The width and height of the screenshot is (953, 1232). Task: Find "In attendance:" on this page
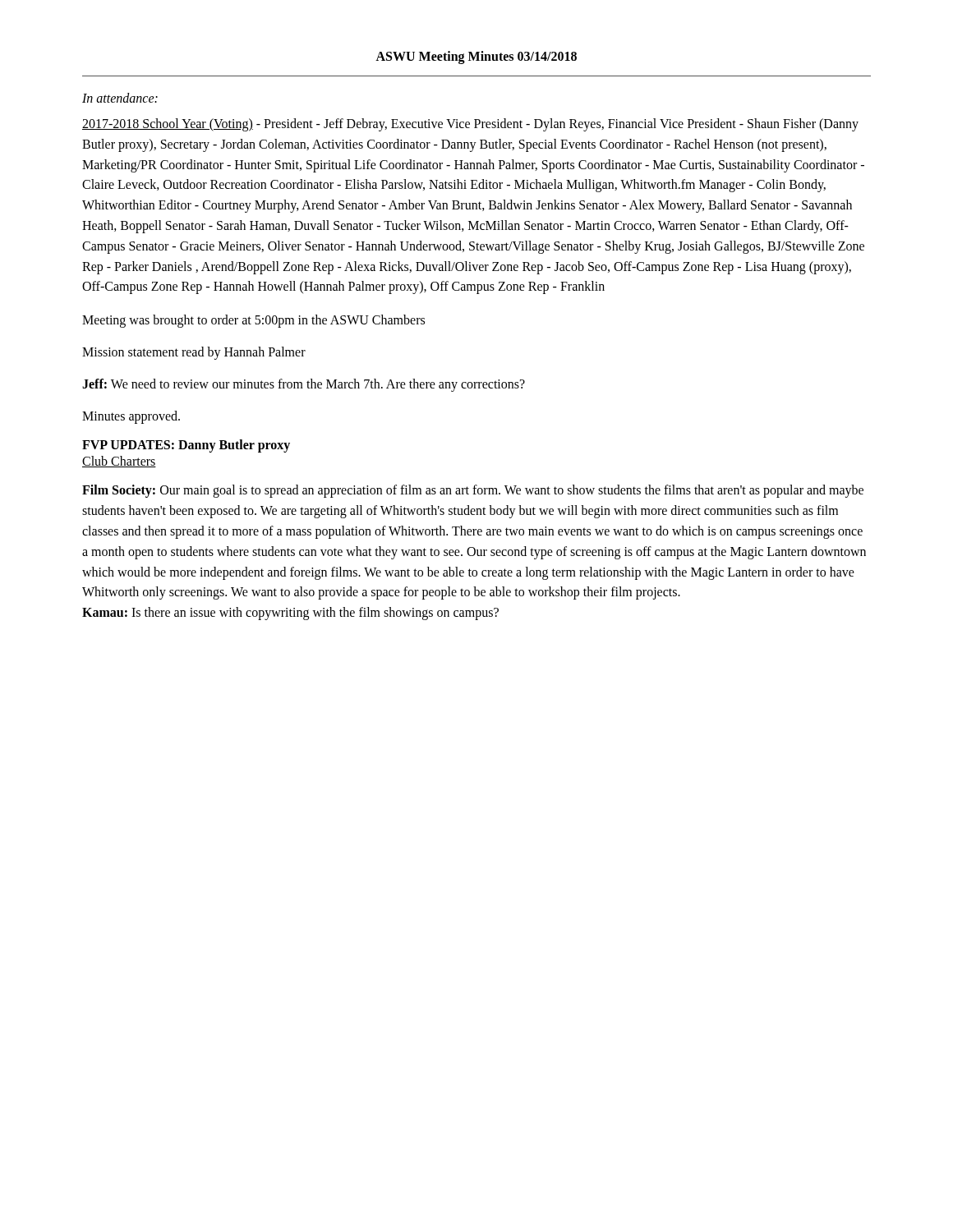120,98
